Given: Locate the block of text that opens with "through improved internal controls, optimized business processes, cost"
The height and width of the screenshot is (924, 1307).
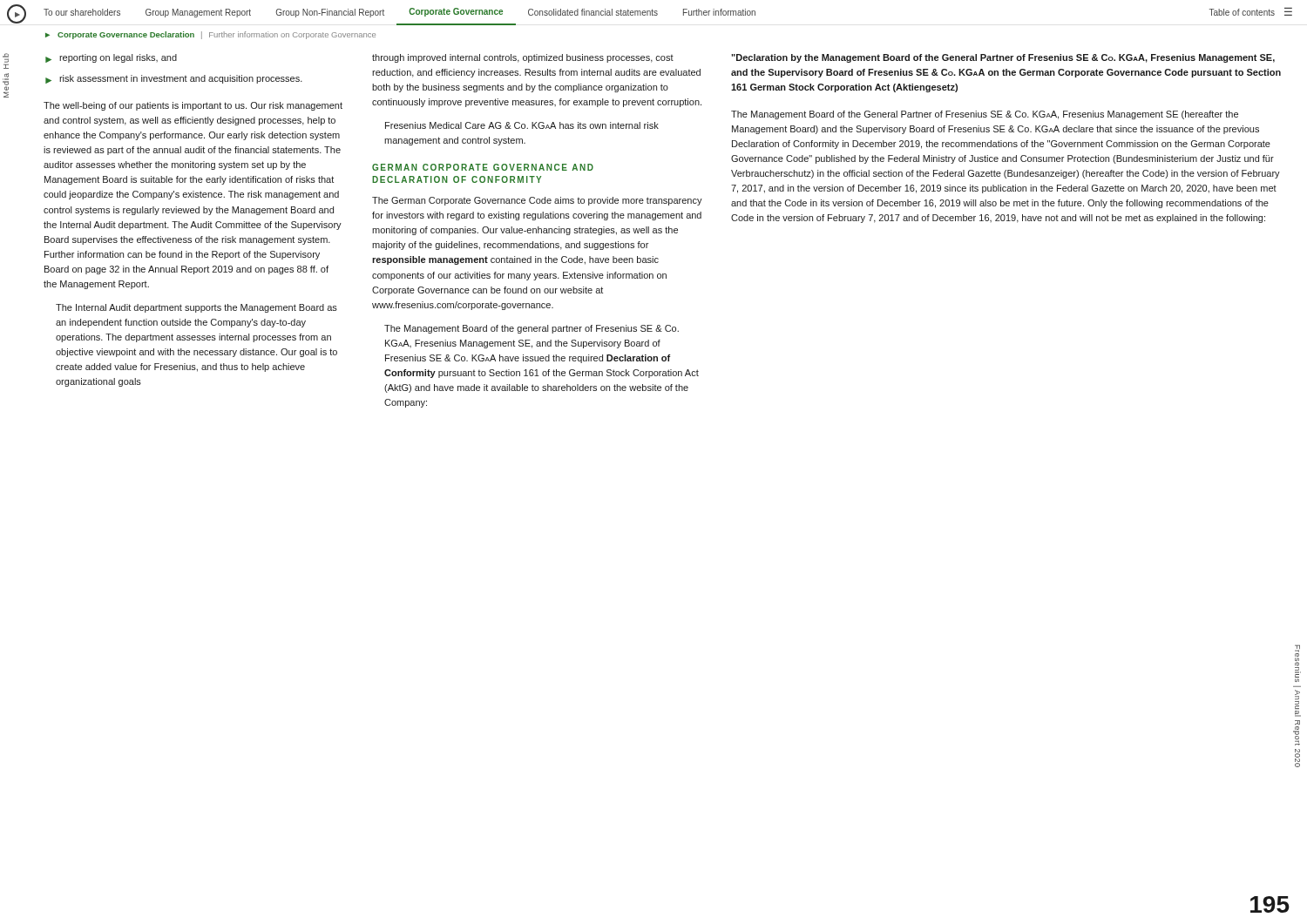Looking at the screenshot, I should click(537, 80).
